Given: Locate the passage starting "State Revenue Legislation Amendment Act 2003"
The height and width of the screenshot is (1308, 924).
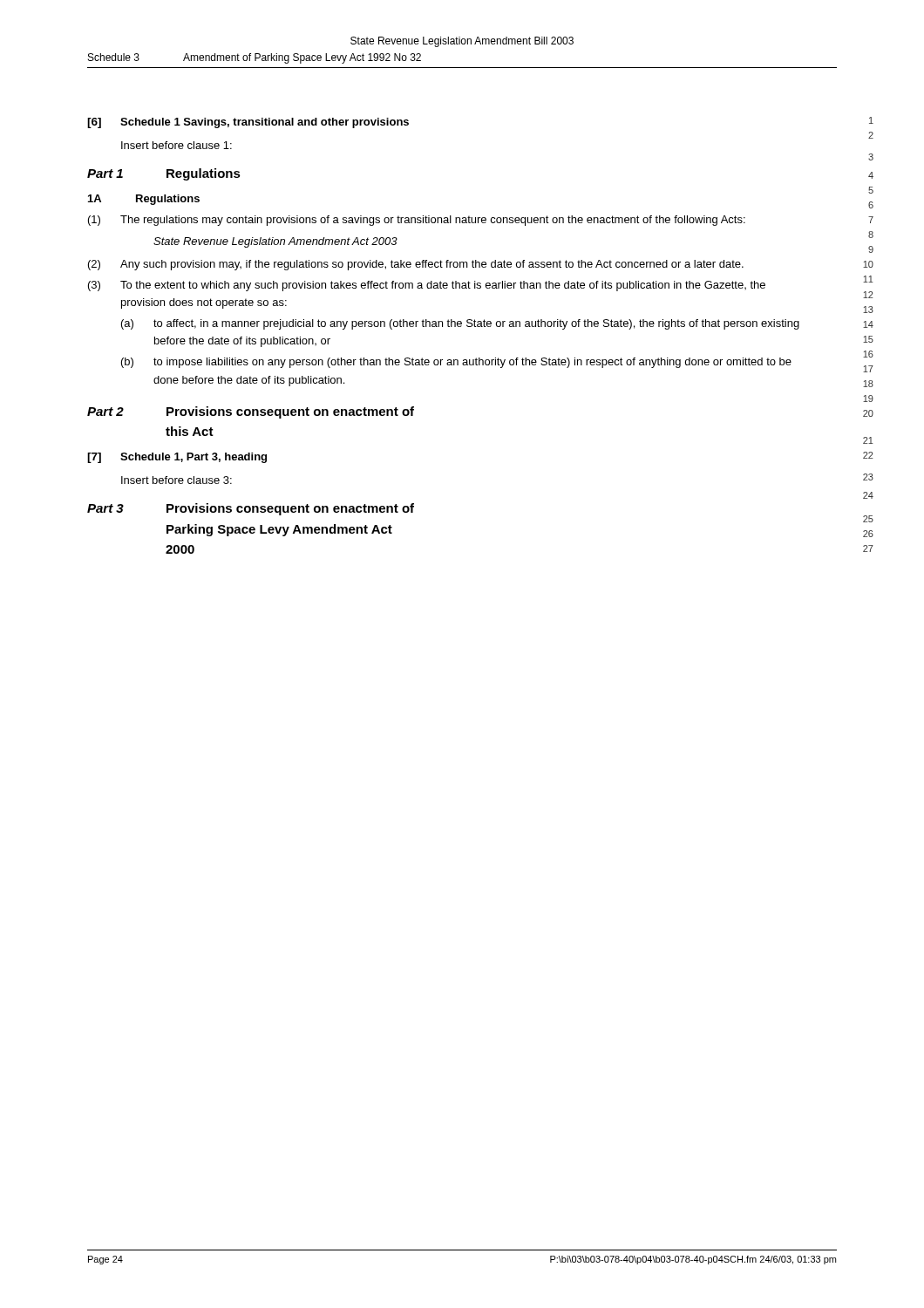Looking at the screenshot, I should pyautogui.click(x=275, y=241).
